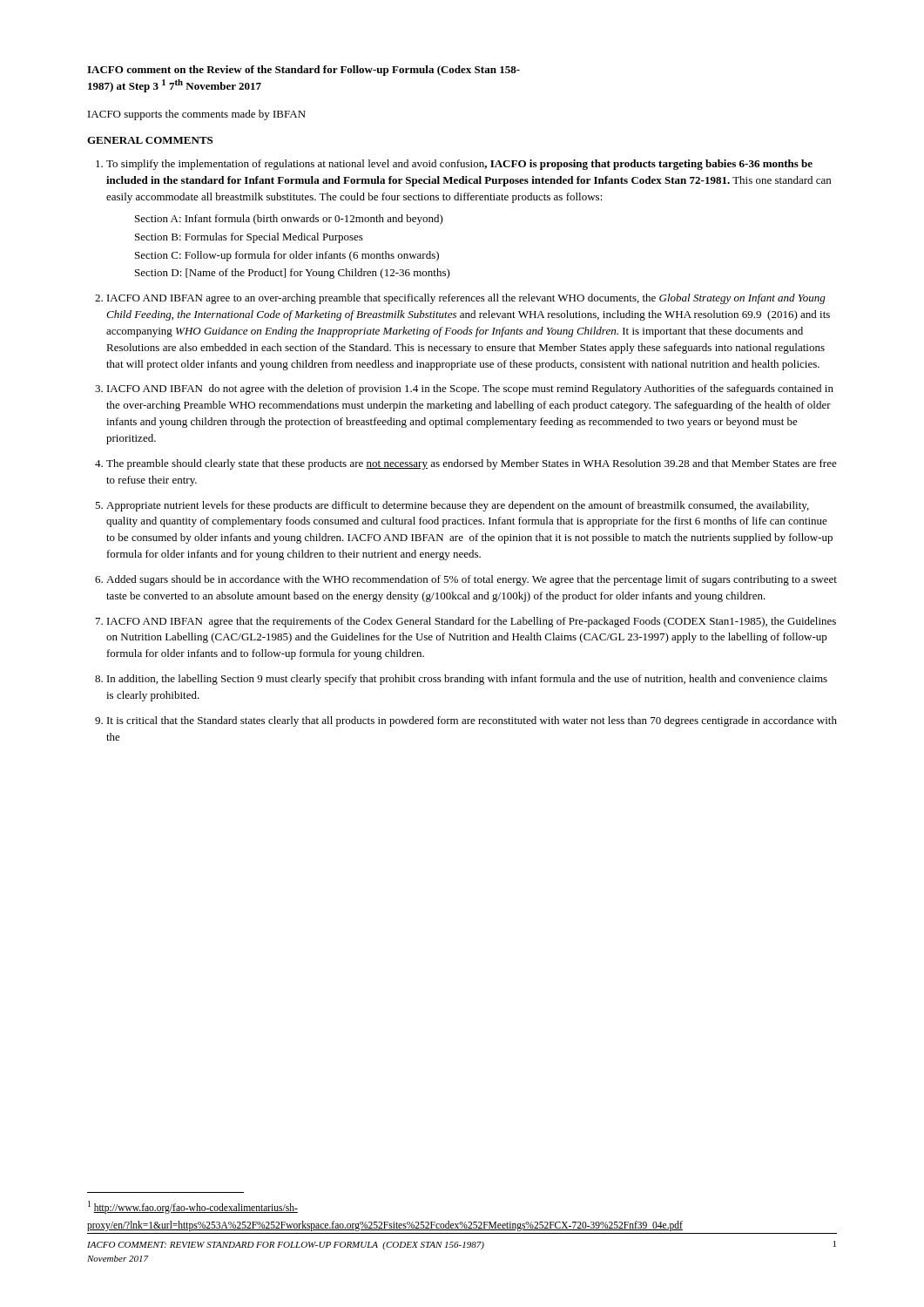Image resolution: width=924 pixels, height=1307 pixels.
Task: Where is the passage that starts "It is critical"?
Action: coord(472,728)
